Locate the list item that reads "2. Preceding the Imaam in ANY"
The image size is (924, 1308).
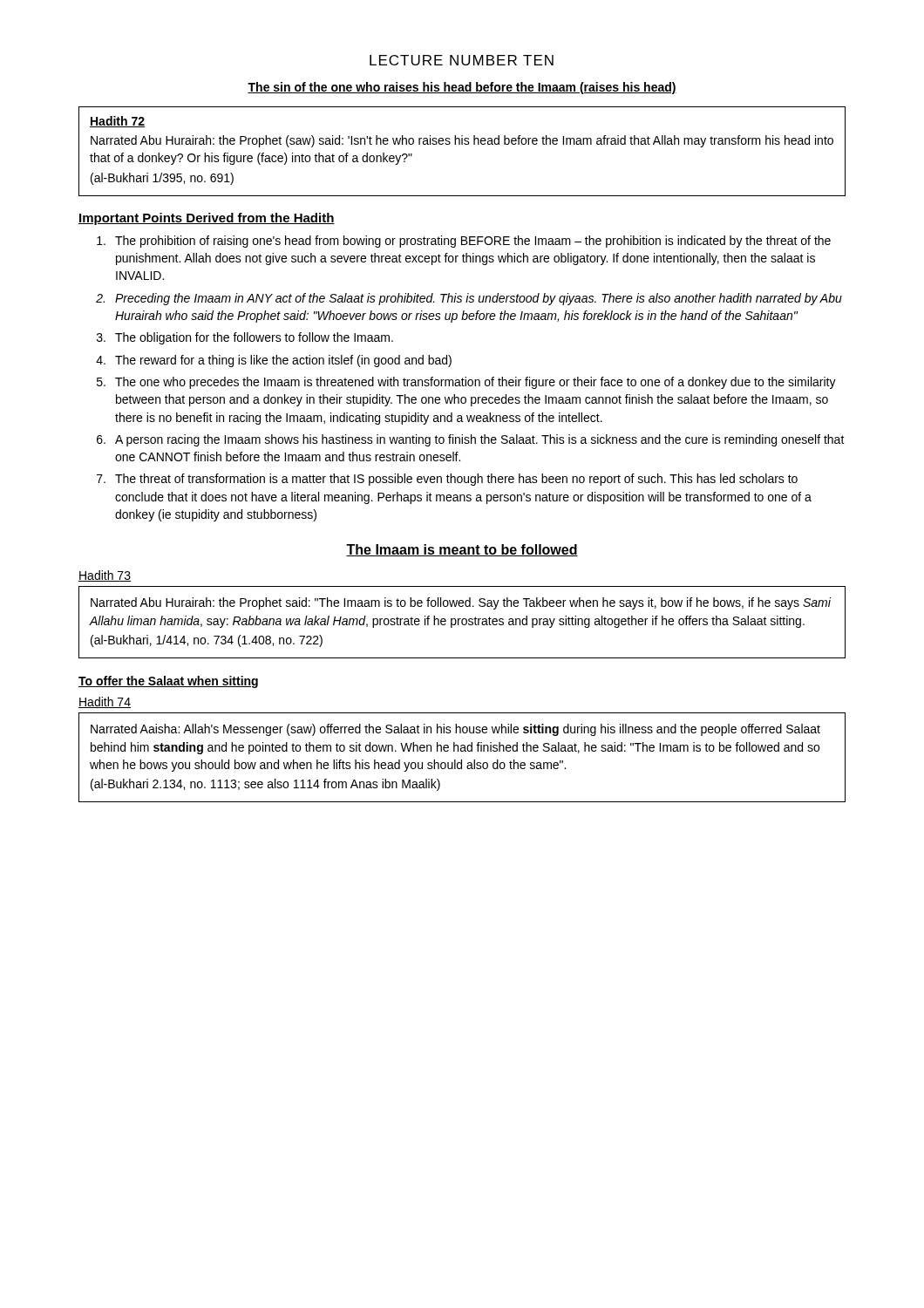click(462, 307)
